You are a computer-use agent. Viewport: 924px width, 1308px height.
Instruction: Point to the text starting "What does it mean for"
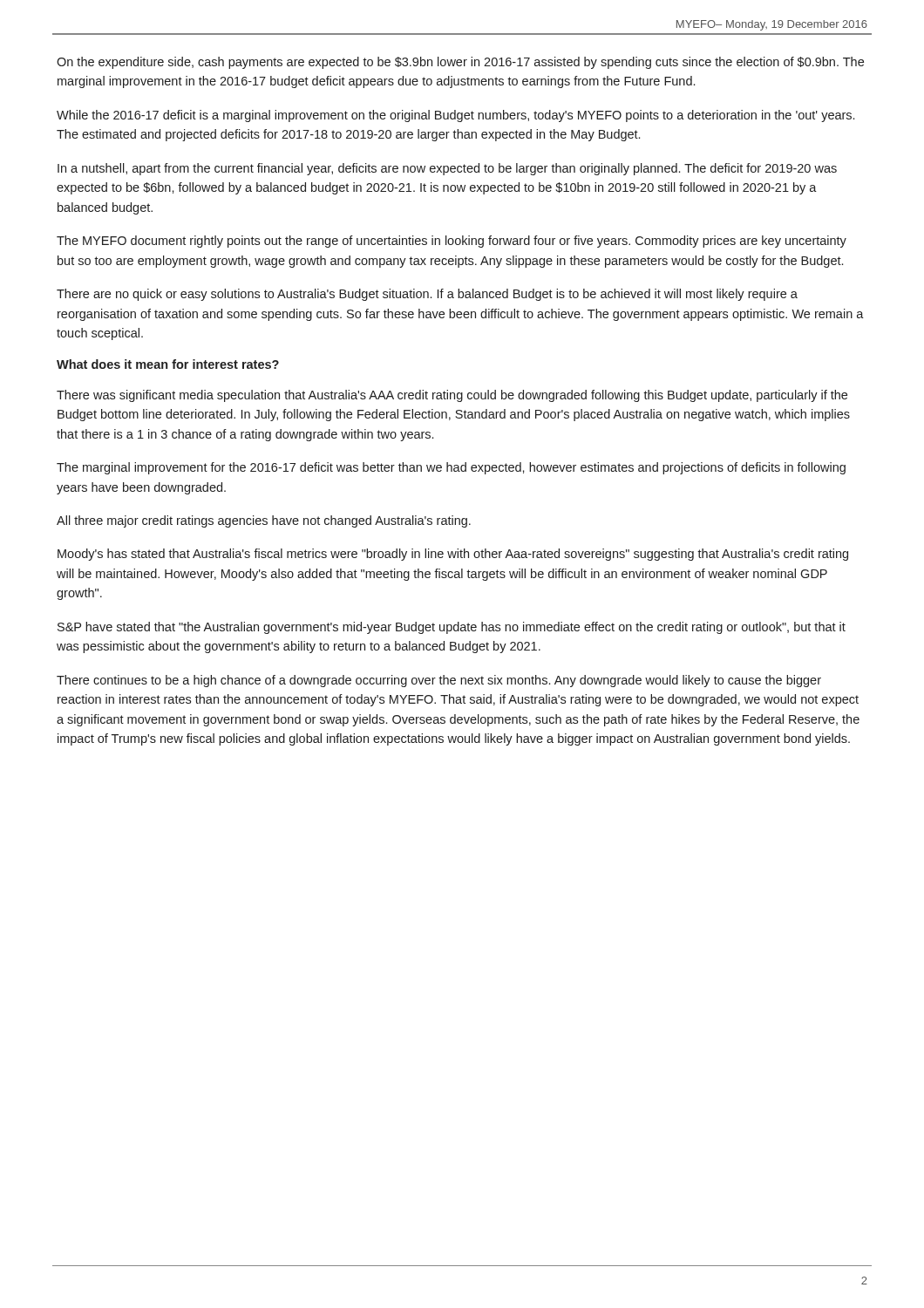point(168,364)
